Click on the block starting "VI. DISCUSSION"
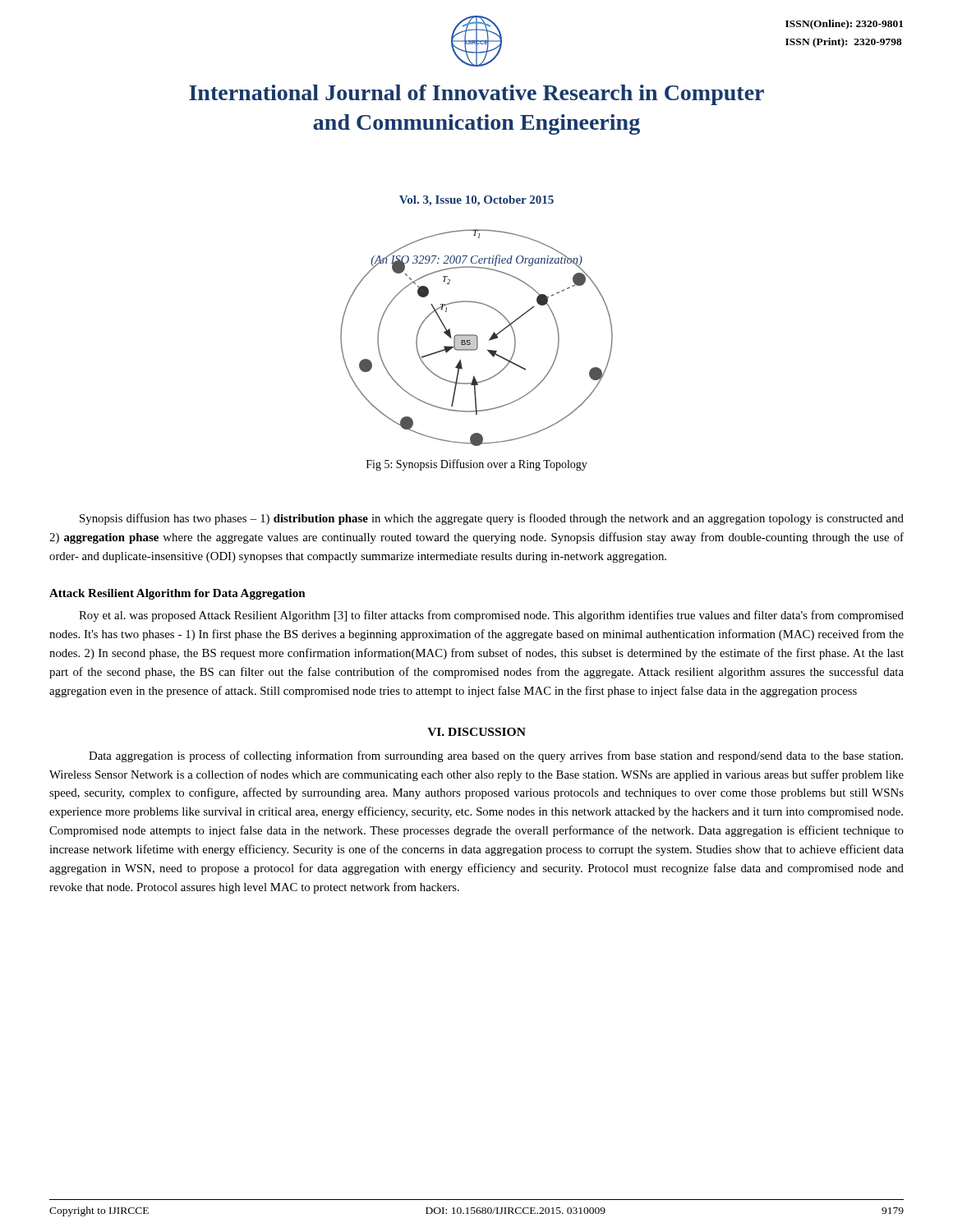 (x=476, y=731)
